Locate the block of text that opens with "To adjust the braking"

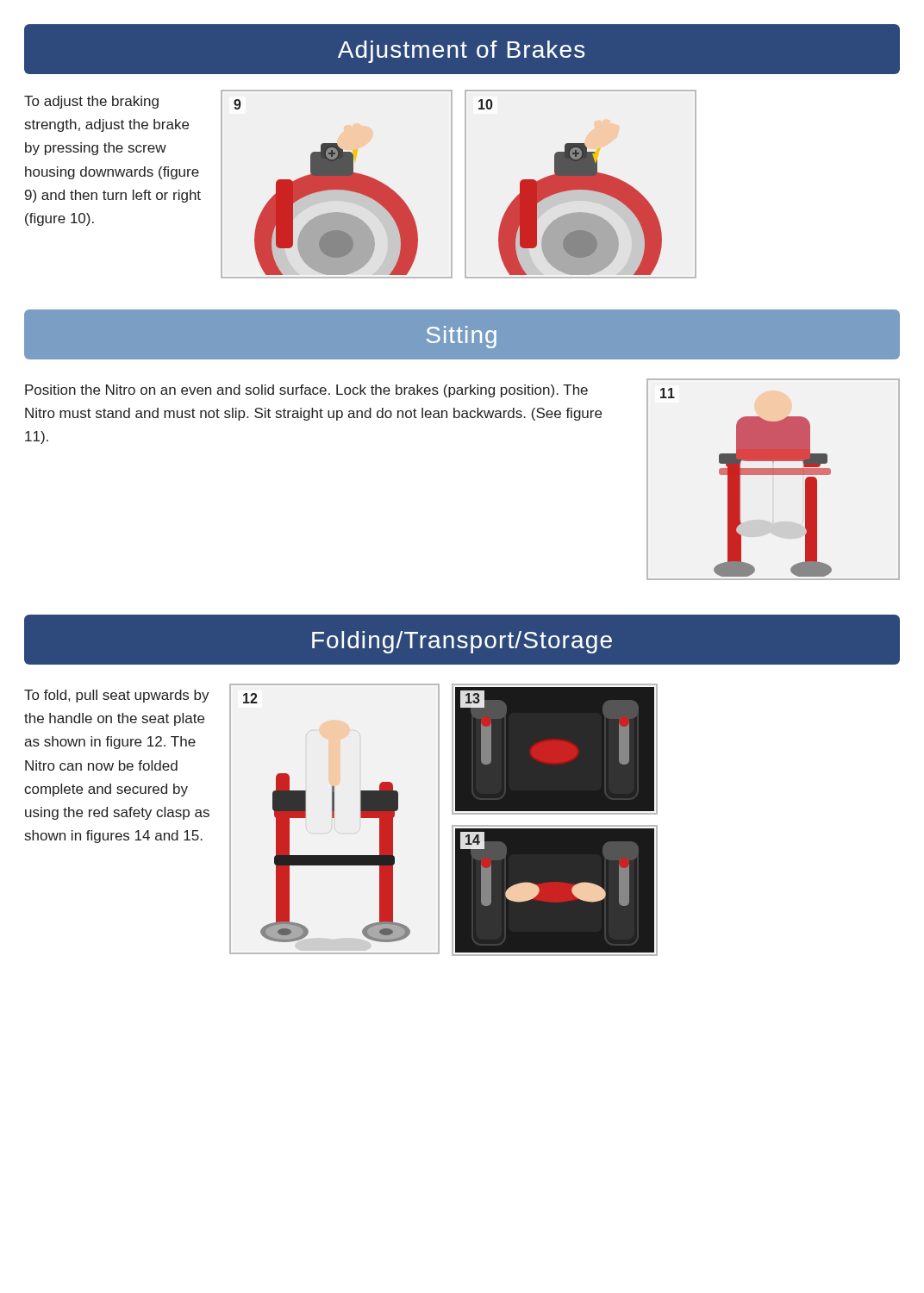(112, 160)
